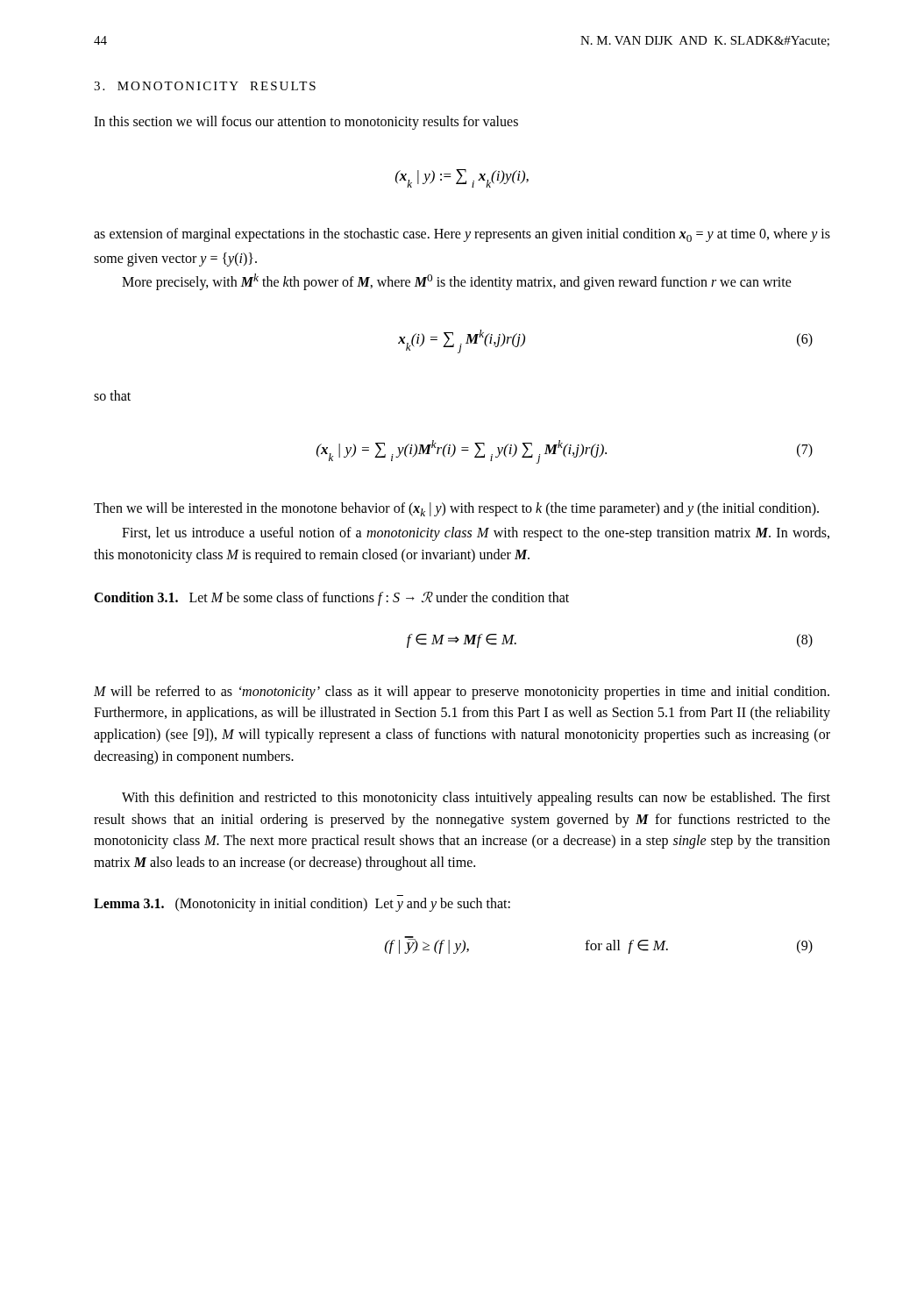Find the region starting "f ∈ M ⇒ Mf ∈ M. (8)"

[462, 640]
